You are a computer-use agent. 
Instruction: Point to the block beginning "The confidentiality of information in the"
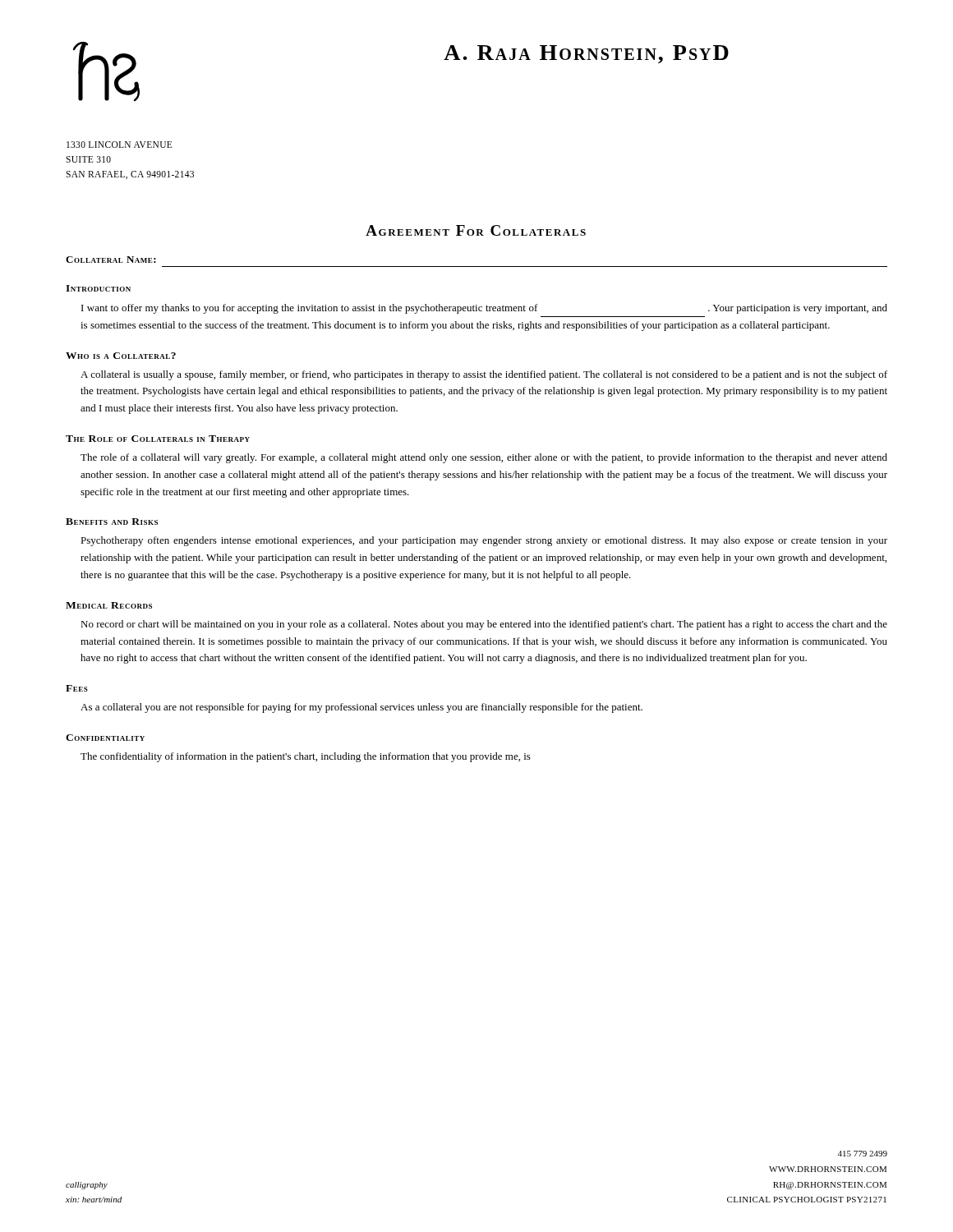click(306, 756)
